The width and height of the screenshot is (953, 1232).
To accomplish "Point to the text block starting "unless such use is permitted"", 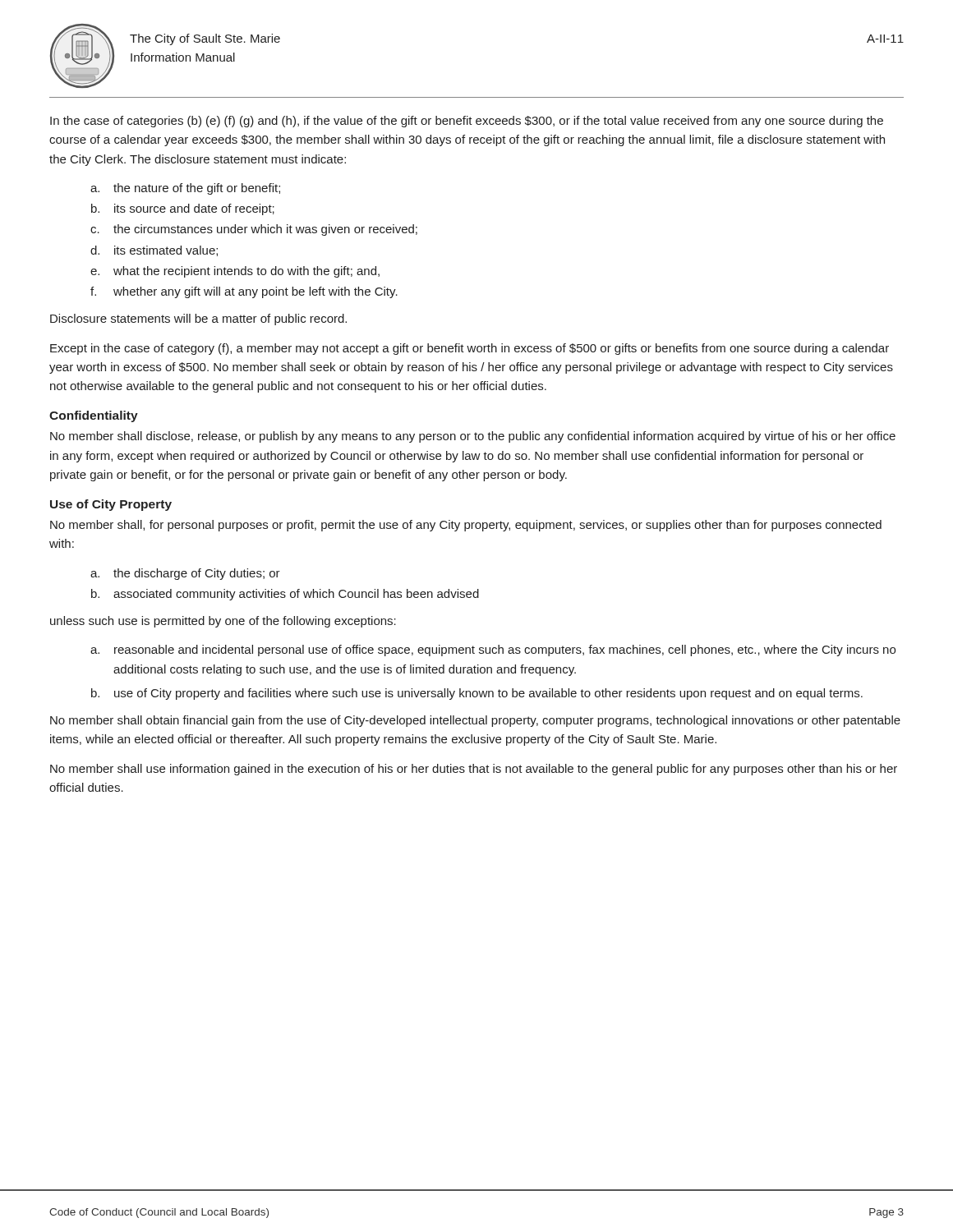I will [223, 620].
